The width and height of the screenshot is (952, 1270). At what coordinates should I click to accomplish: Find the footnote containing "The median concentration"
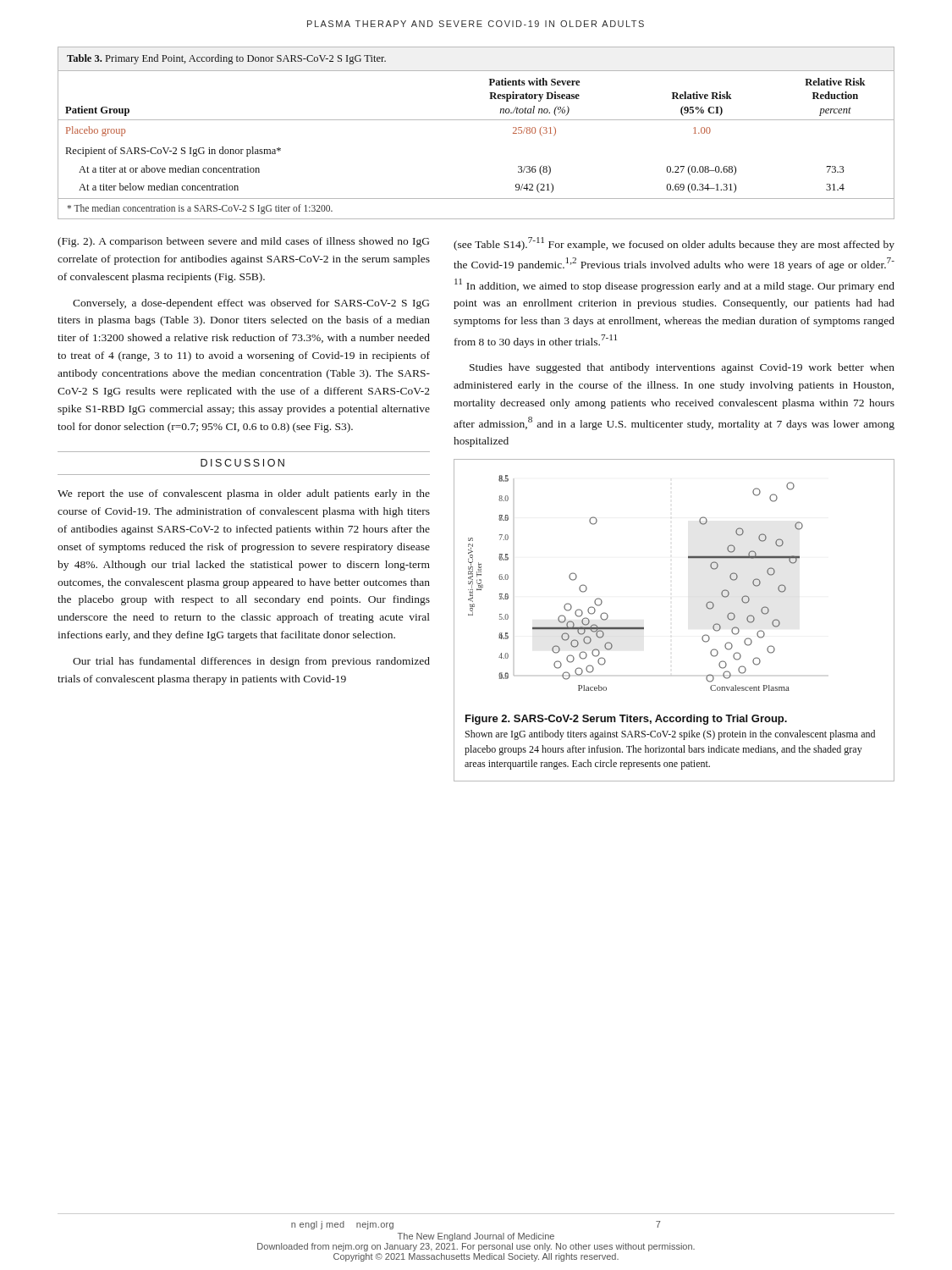(200, 208)
